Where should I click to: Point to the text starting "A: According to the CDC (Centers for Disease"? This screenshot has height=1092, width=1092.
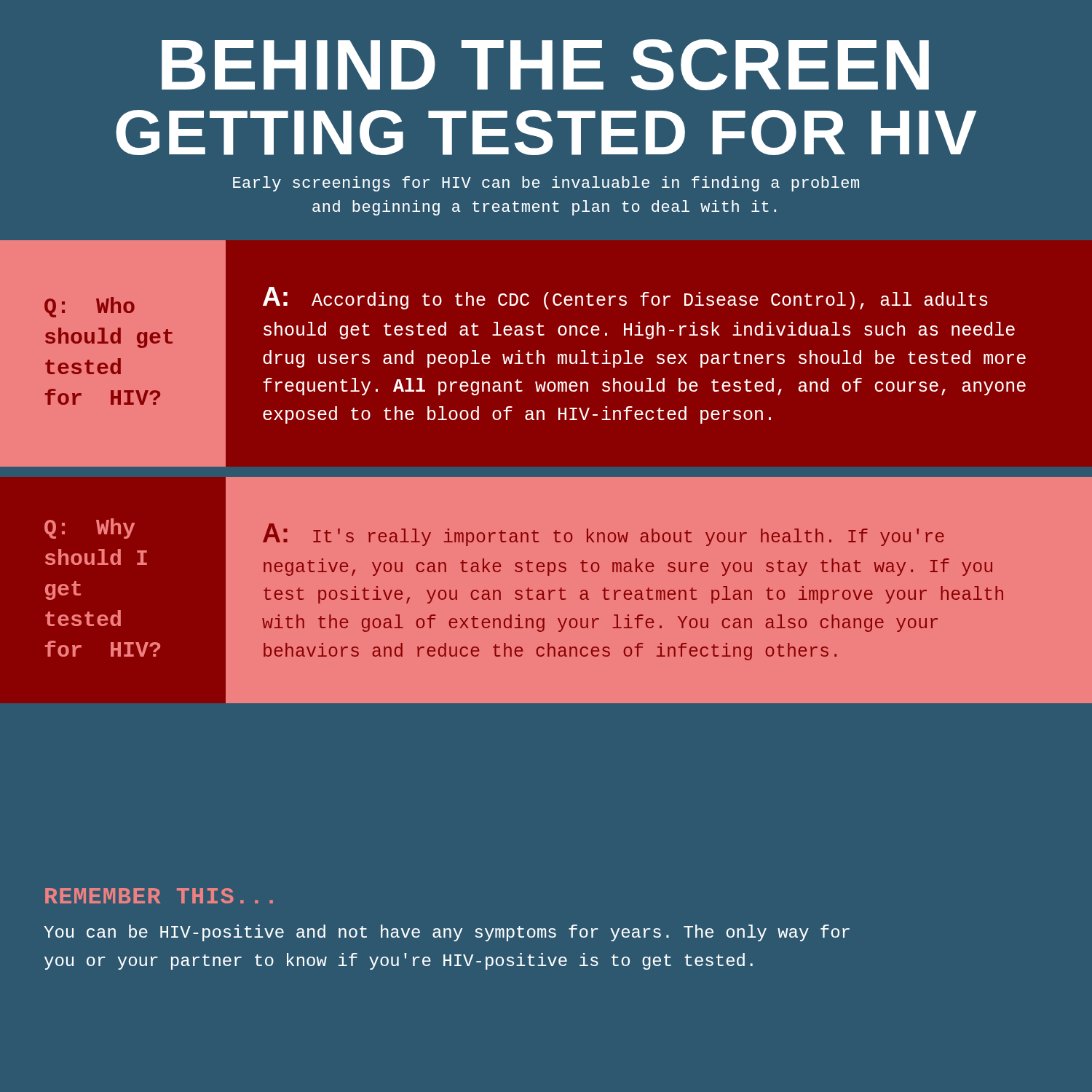pyautogui.click(x=655, y=353)
